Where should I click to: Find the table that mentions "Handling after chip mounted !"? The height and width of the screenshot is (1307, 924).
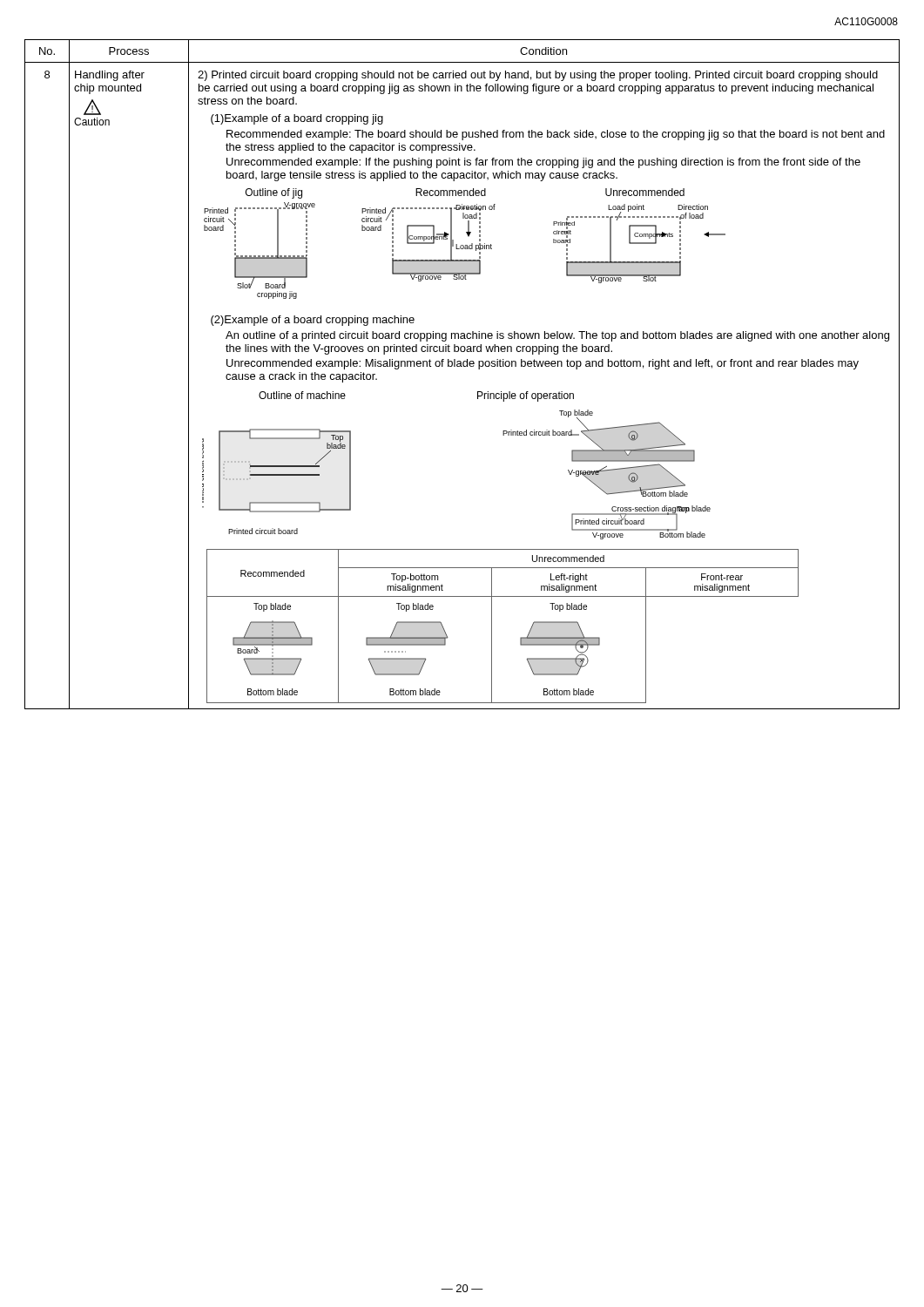[462, 374]
